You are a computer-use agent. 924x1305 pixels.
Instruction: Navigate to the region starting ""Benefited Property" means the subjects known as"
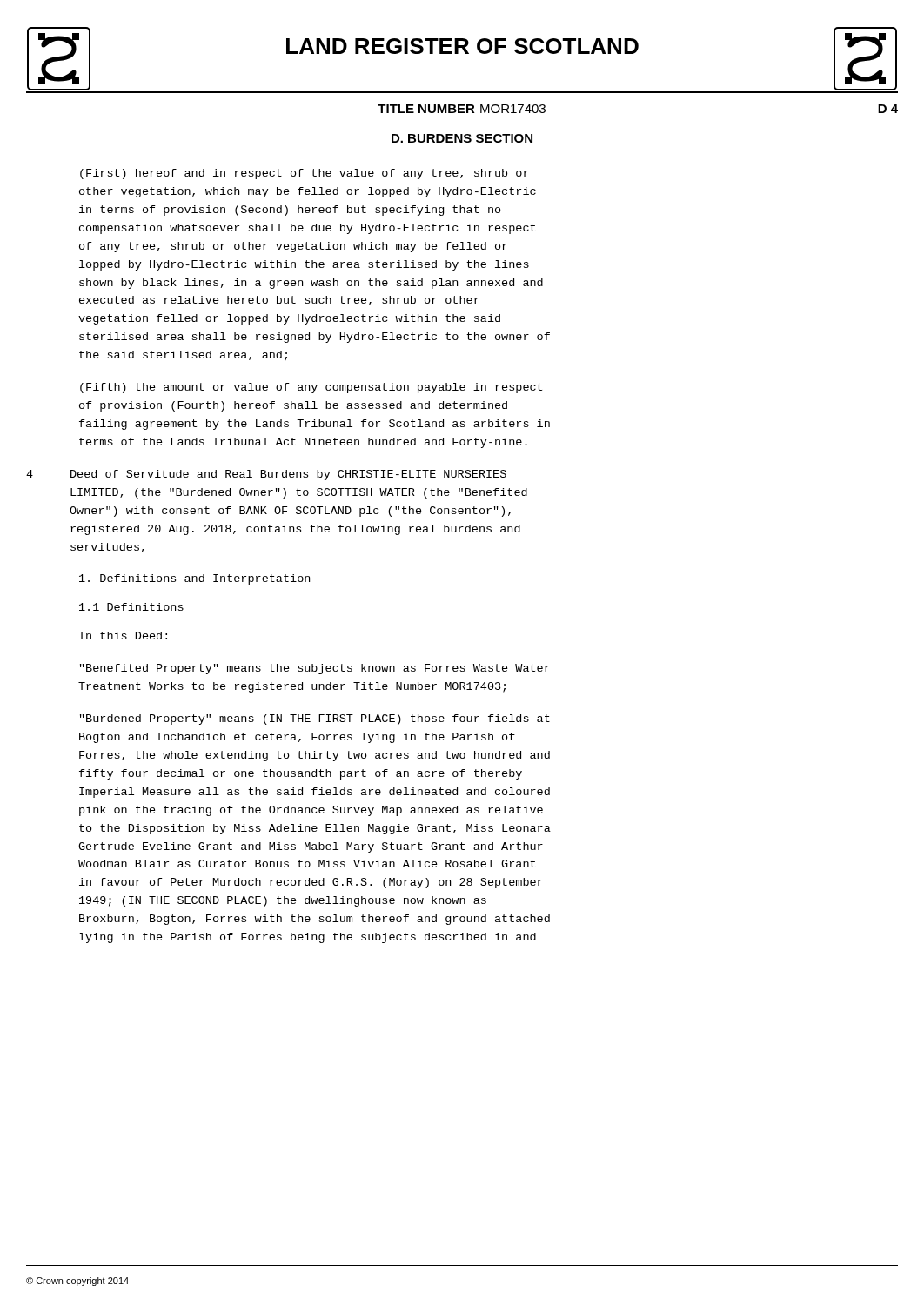click(x=314, y=678)
